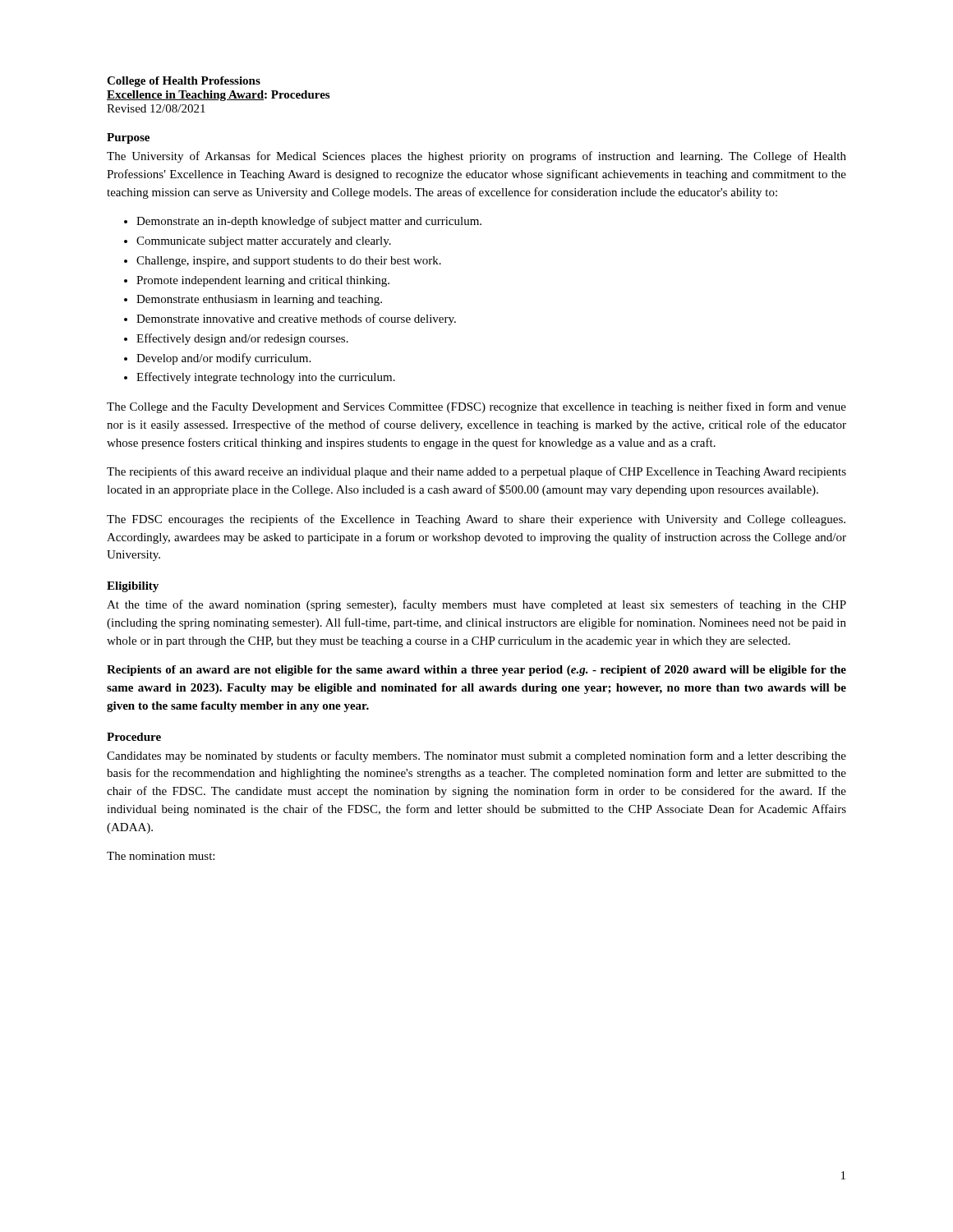Locate the text block that reads "Recipients of an award are not"
This screenshot has height=1232, width=953.
click(x=476, y=688)
